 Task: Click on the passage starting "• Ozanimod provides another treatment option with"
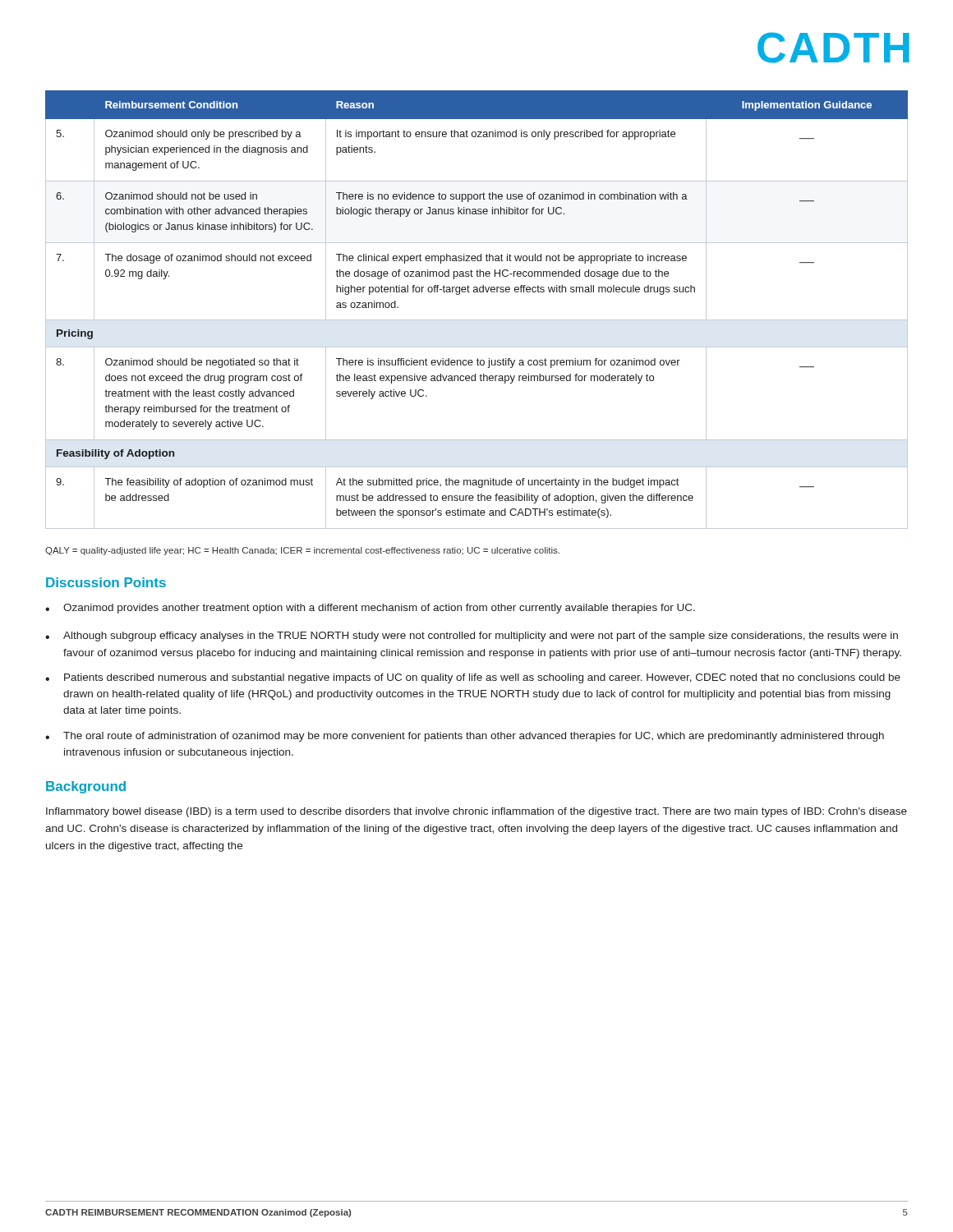point(476,610)
